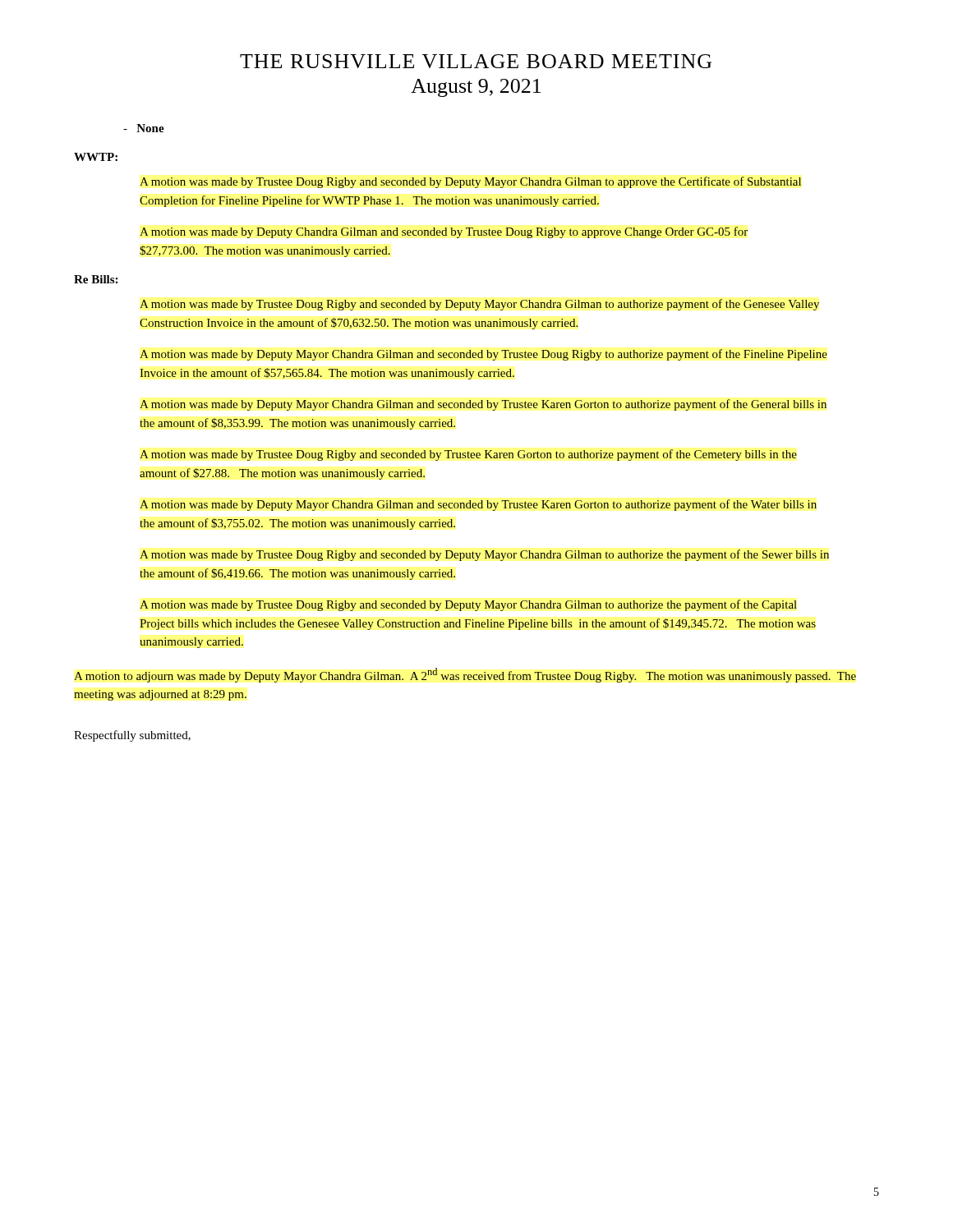Viewport: 953px width, 1232px height.
Task: Find the text starting "Respectfully submitted,"
Action: pos(132,735)
